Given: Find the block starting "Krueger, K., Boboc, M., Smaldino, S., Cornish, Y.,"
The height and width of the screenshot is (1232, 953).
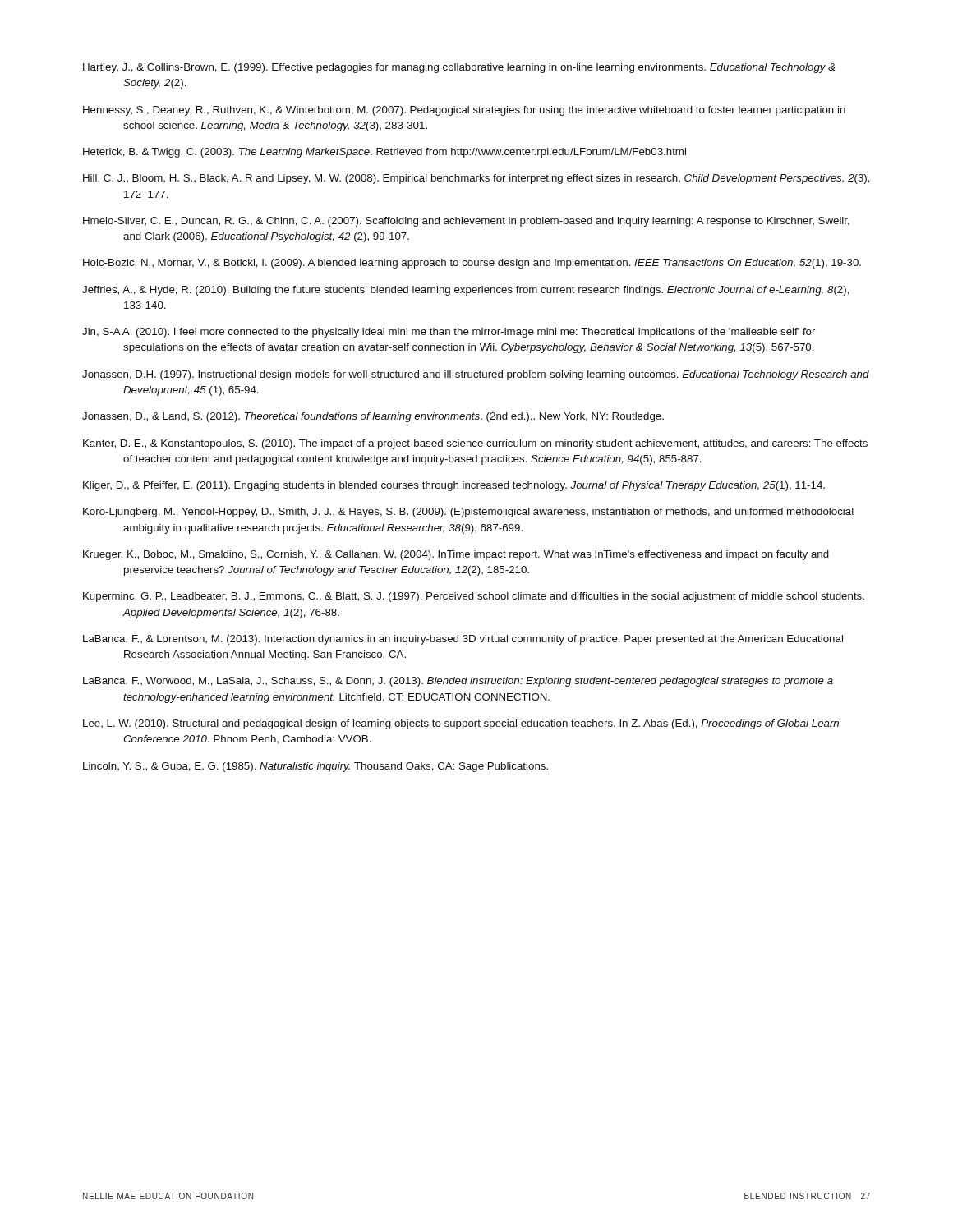Looking at the screenshot, I should pos(456,562).
